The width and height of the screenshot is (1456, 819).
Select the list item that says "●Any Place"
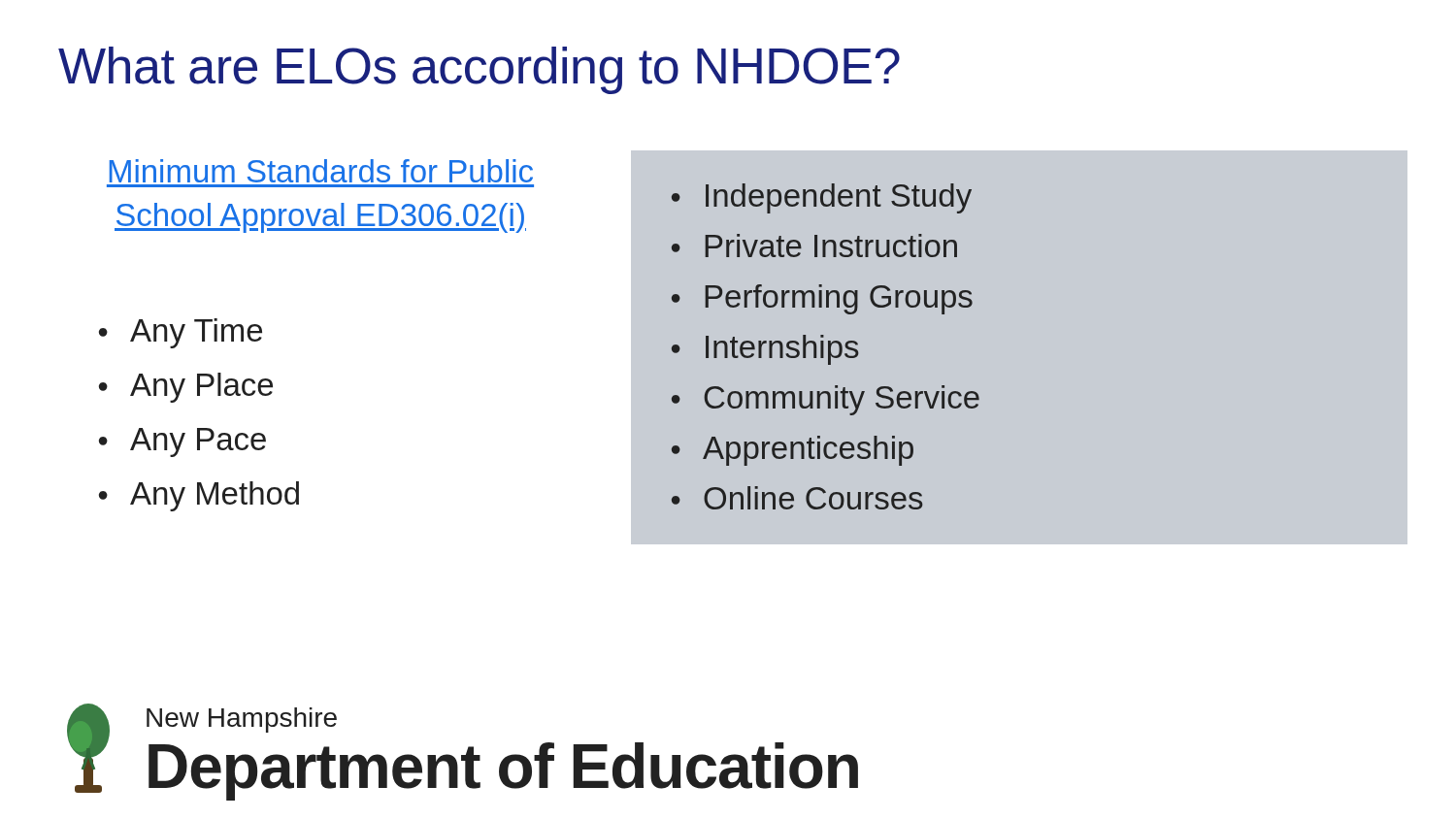click(186, 385)
